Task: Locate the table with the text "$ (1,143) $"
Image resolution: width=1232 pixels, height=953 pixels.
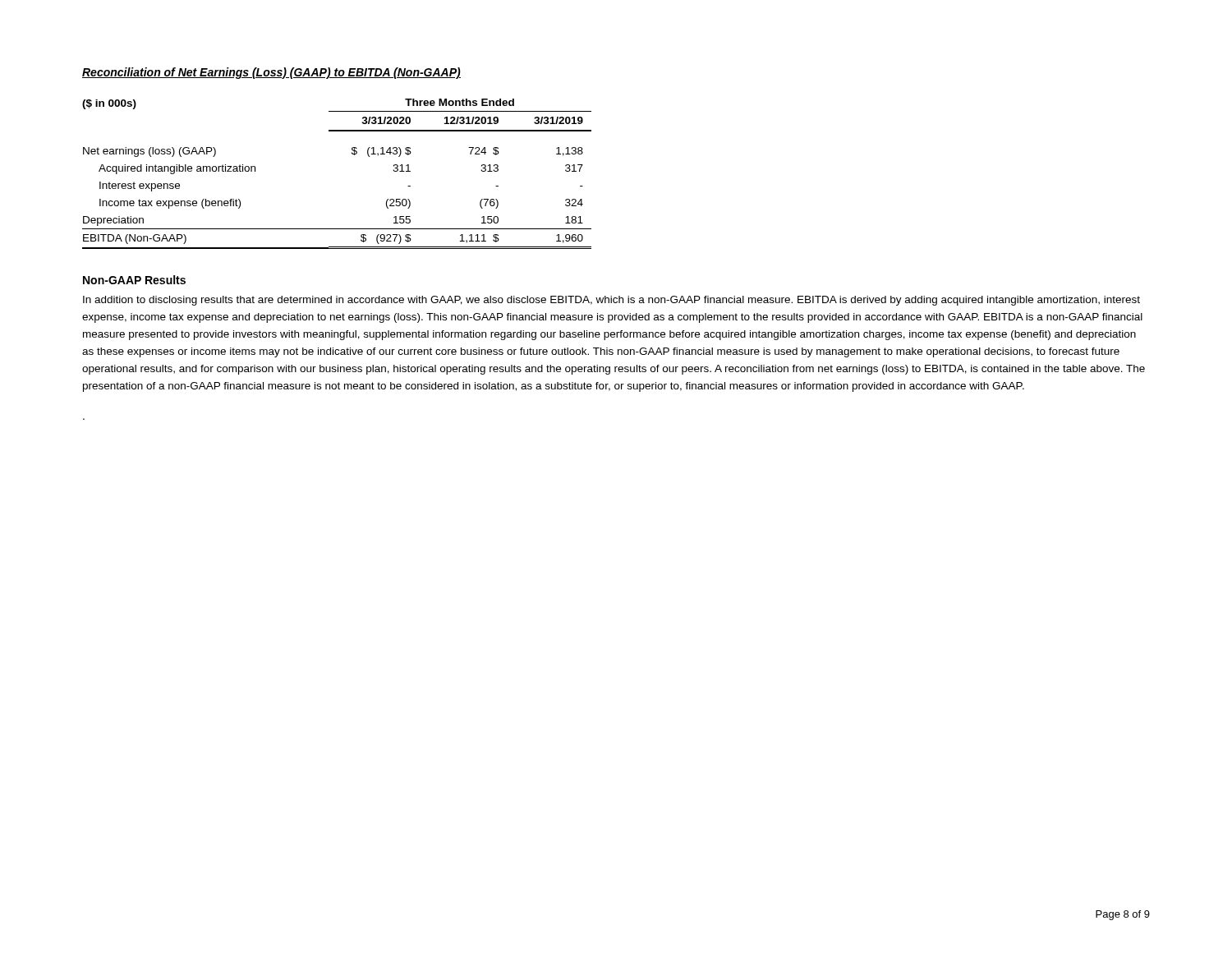Action: click(616, 171)
